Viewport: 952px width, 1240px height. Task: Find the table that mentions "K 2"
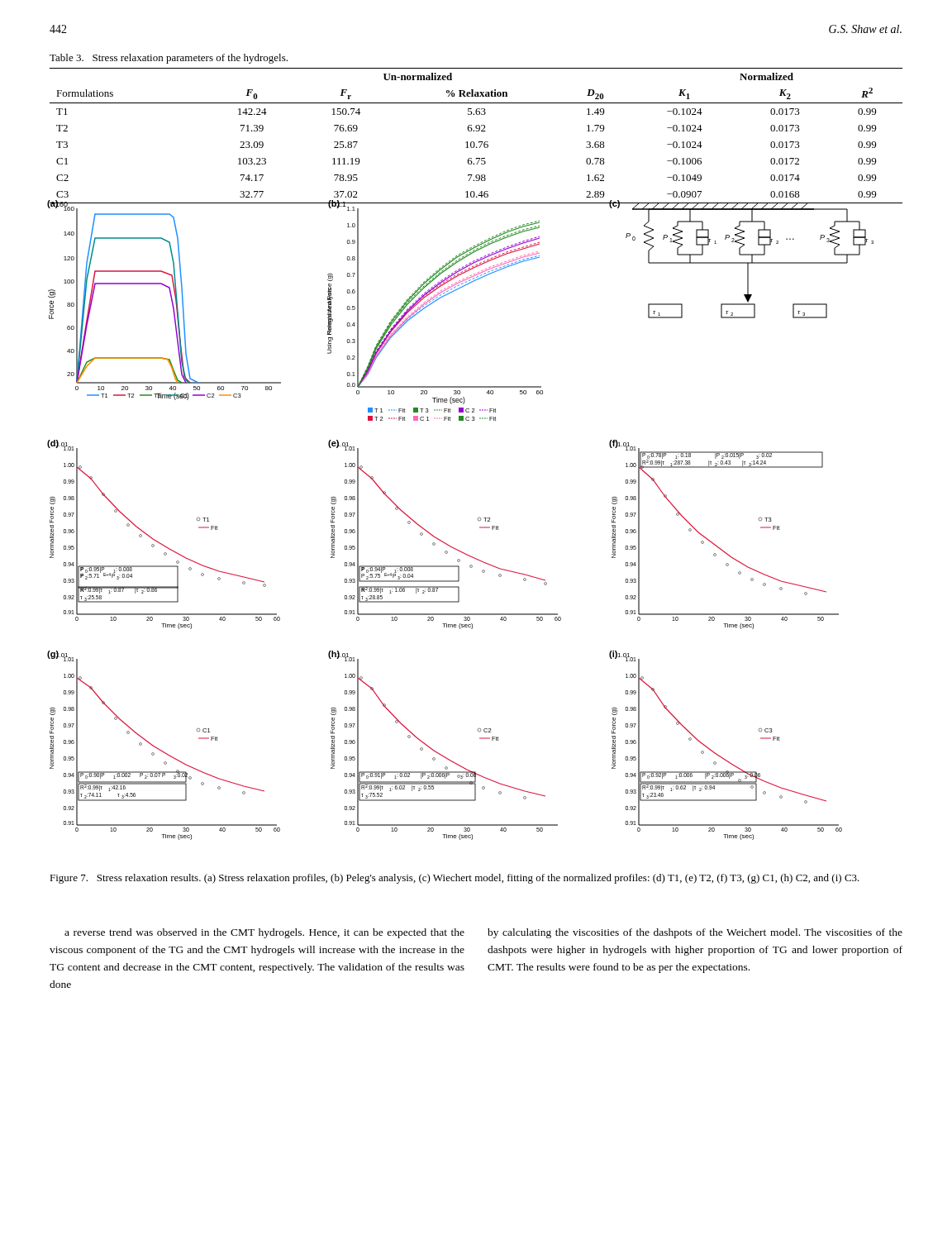tap(476, 136)
